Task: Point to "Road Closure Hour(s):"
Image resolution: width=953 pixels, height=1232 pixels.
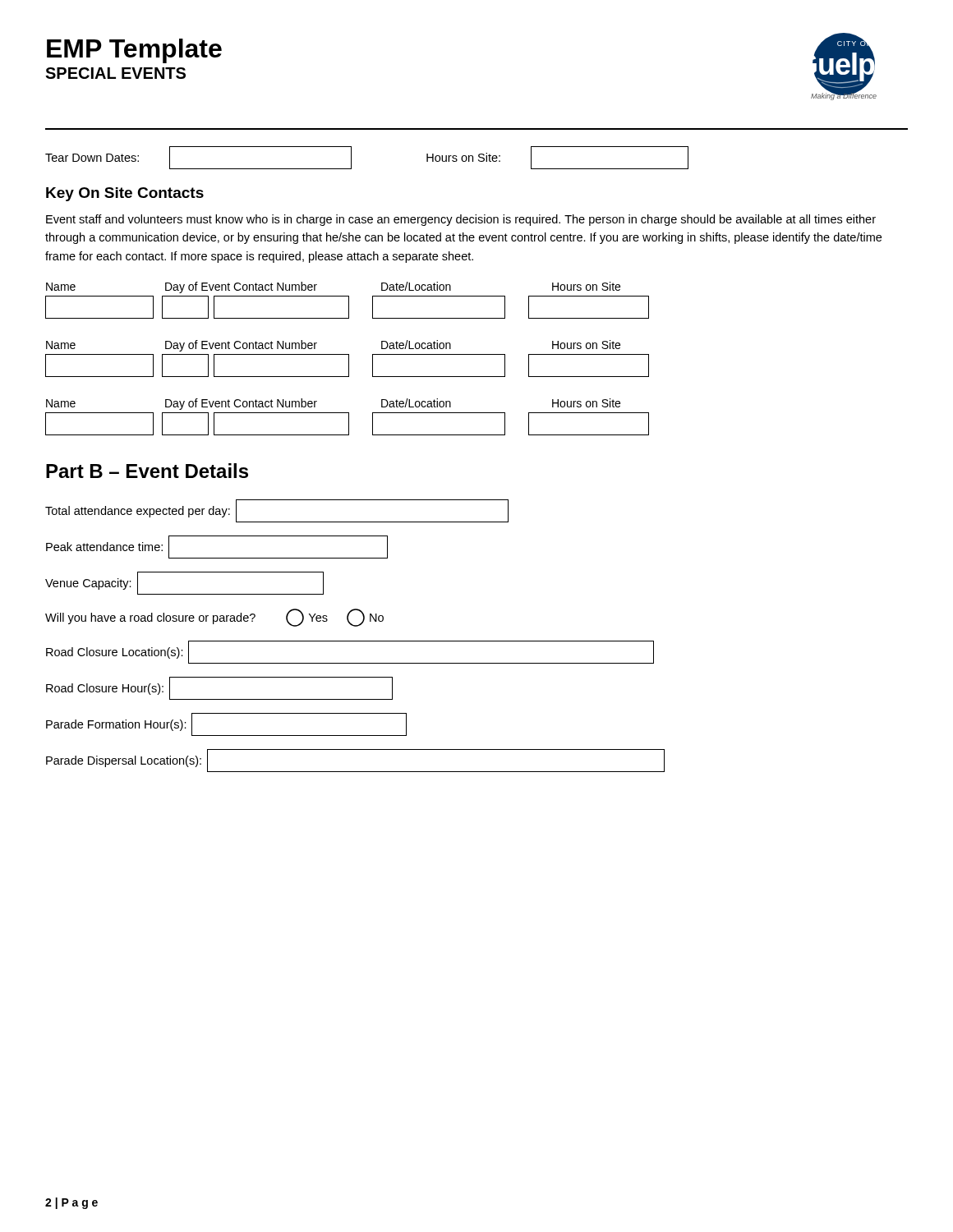Action: click(219, 689)
